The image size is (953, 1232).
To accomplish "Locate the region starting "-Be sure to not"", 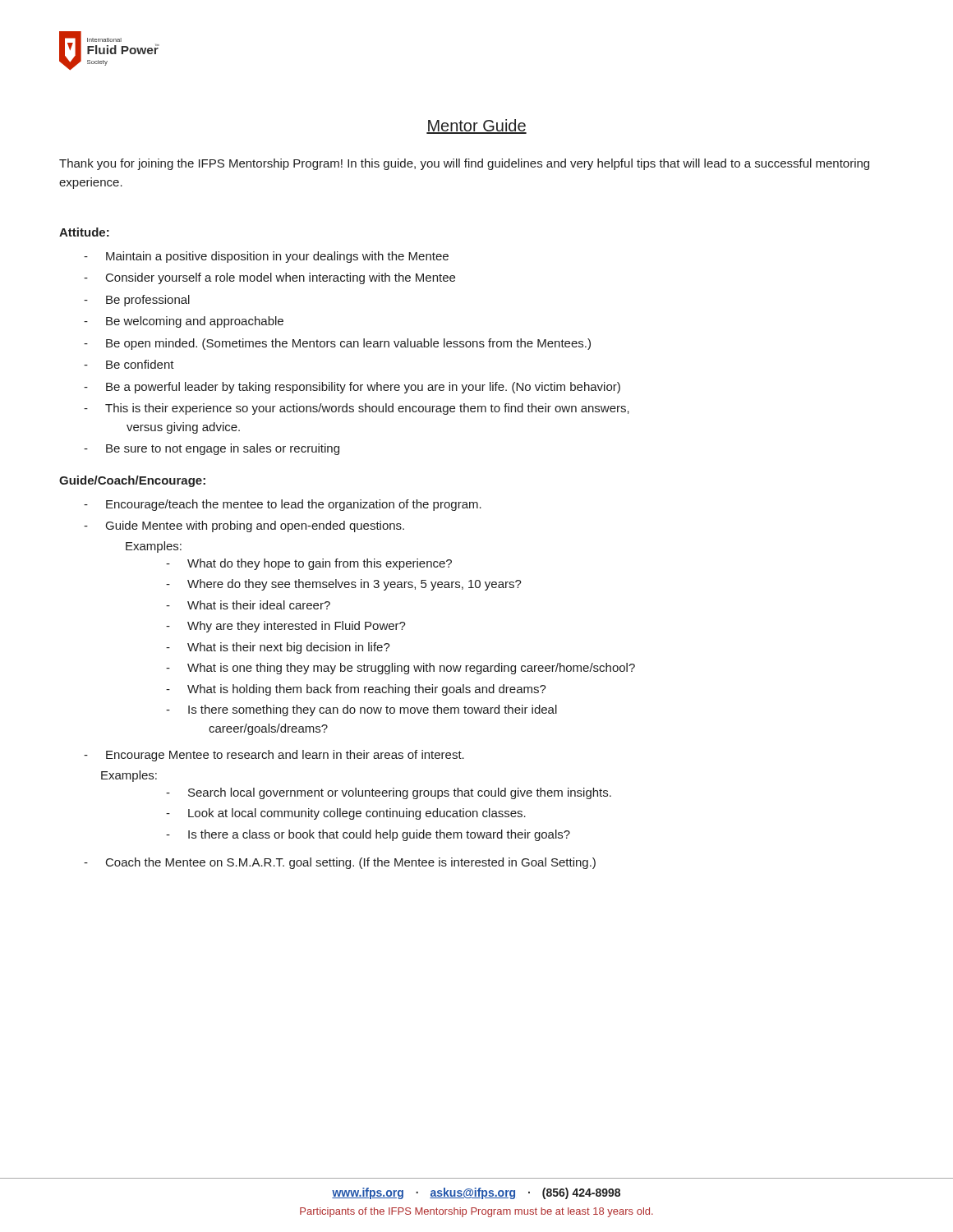I will point(212,449).
